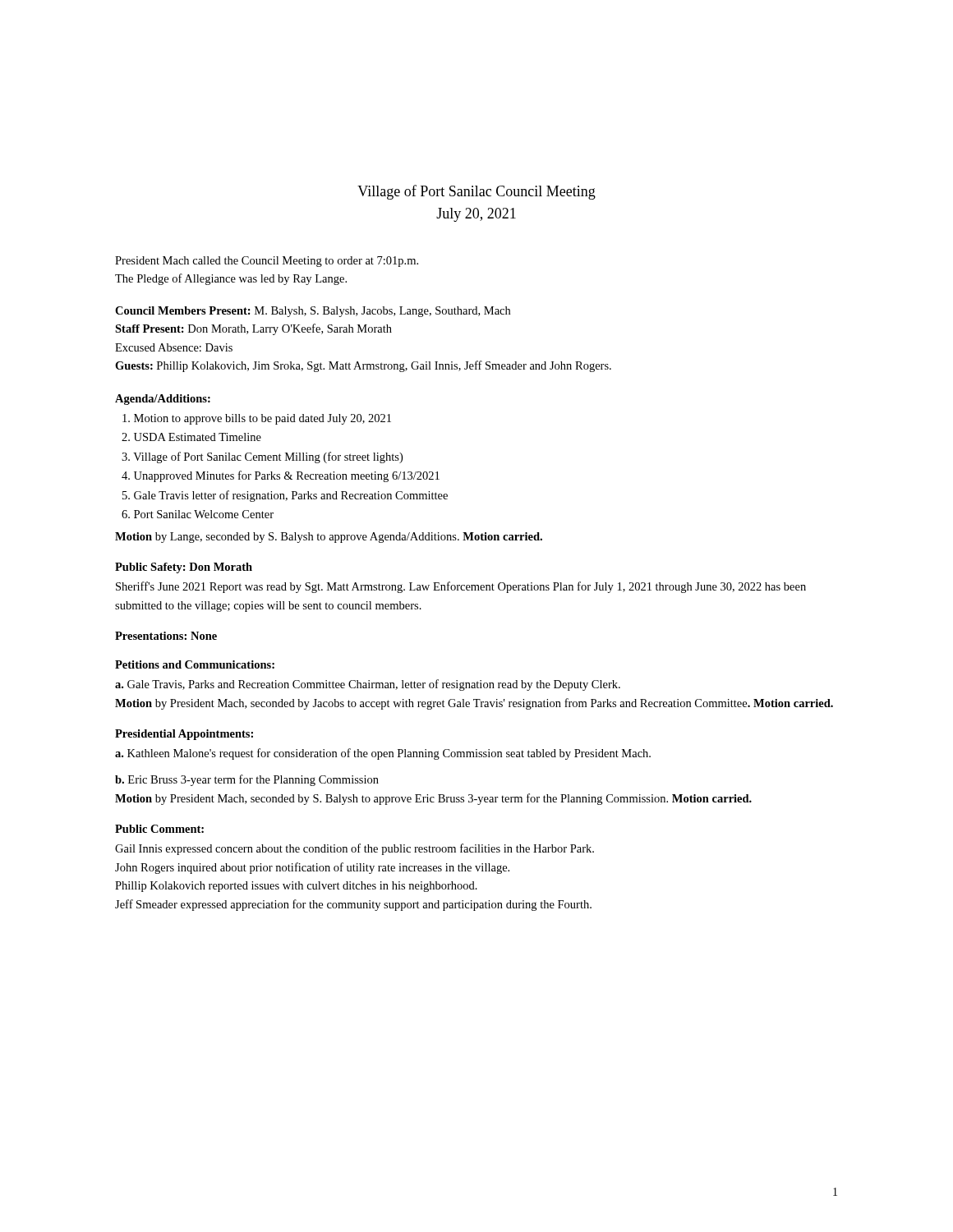Where is the passage that starts "a. Gale Travis,"?
953x1232 pixels.
[474, 693]
